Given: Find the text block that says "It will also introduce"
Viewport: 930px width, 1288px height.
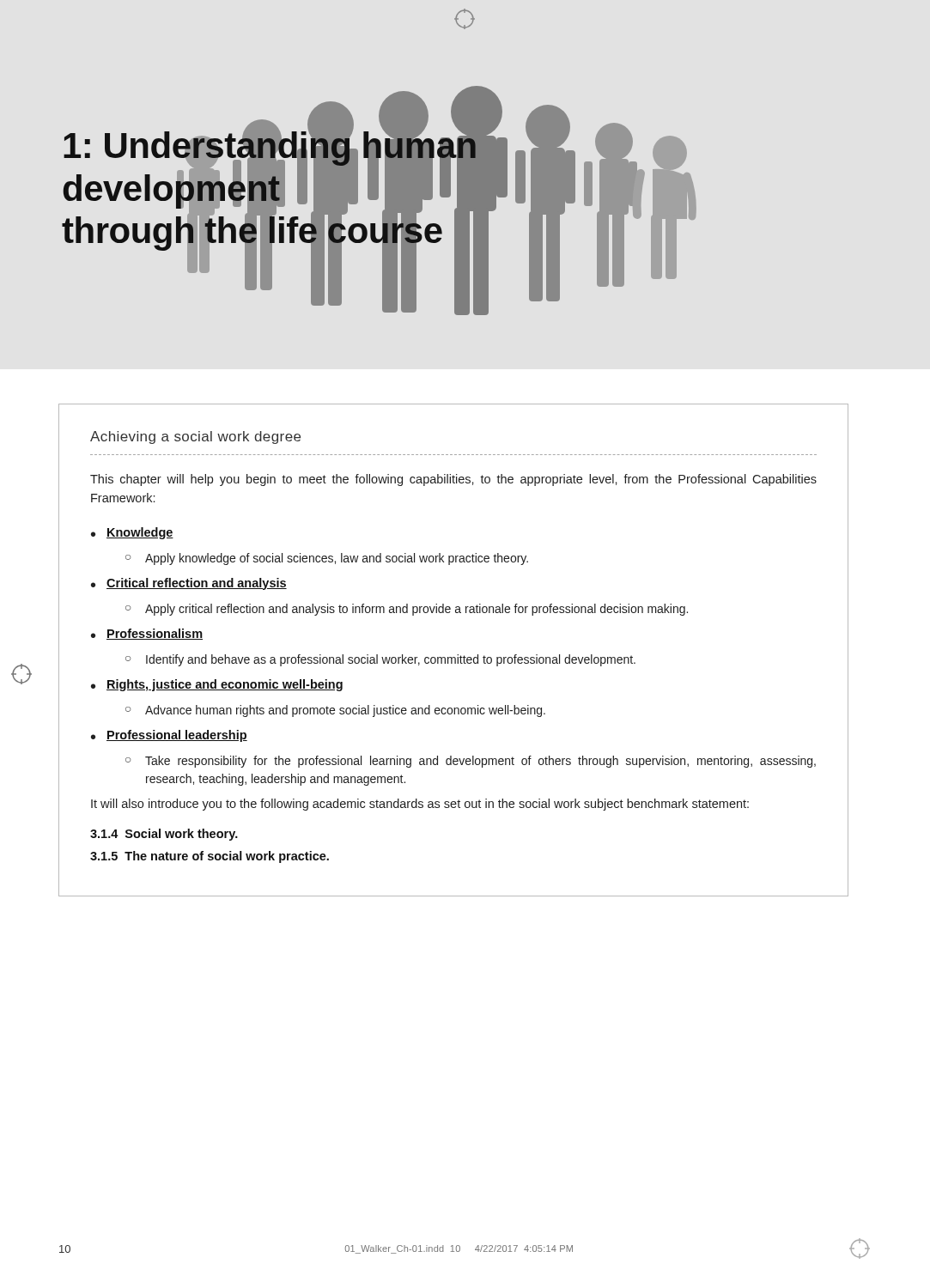Looking at the screenshot, I should click(x=420, y=803).
